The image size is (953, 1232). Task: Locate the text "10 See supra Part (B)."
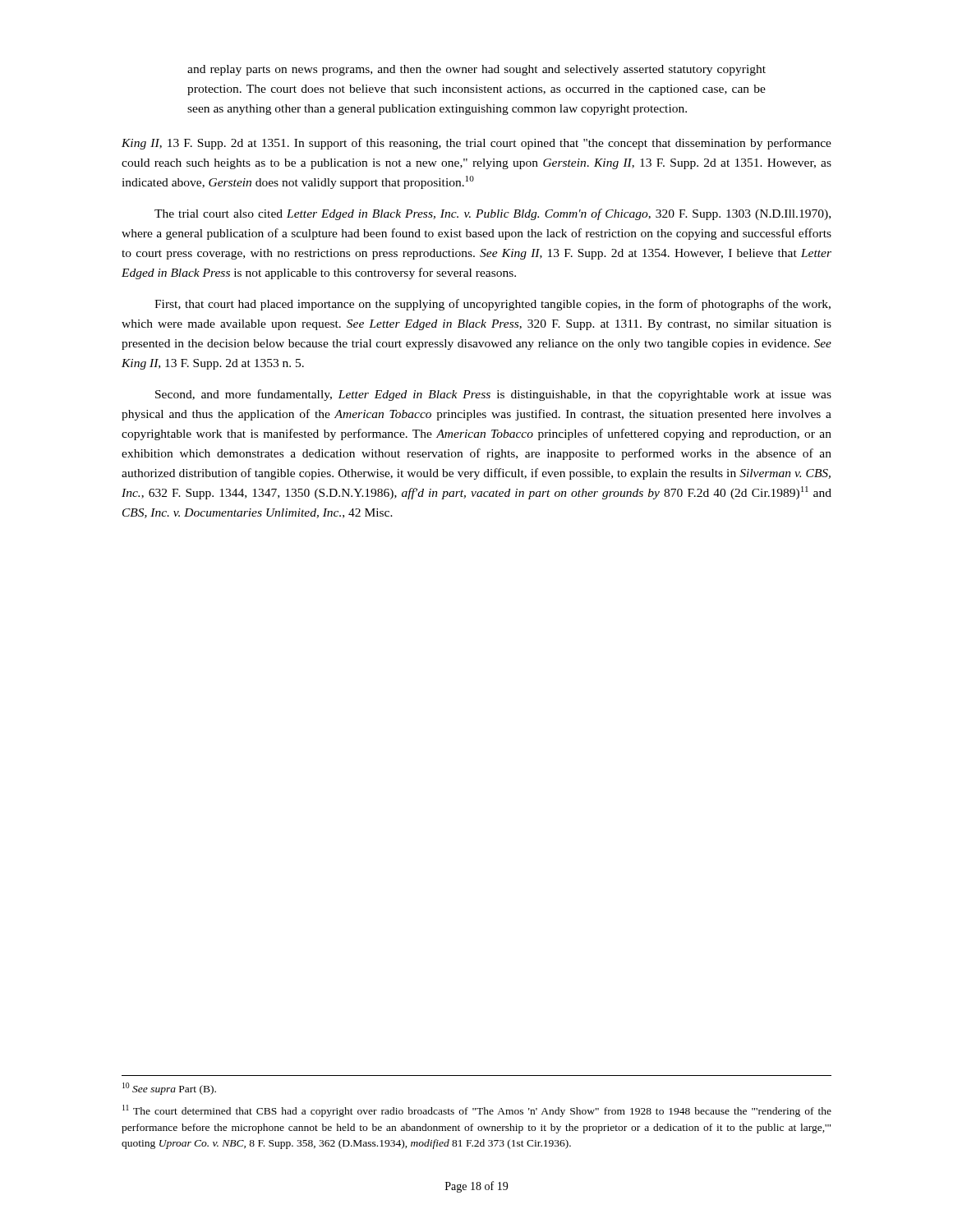[x=169, y=1089]
